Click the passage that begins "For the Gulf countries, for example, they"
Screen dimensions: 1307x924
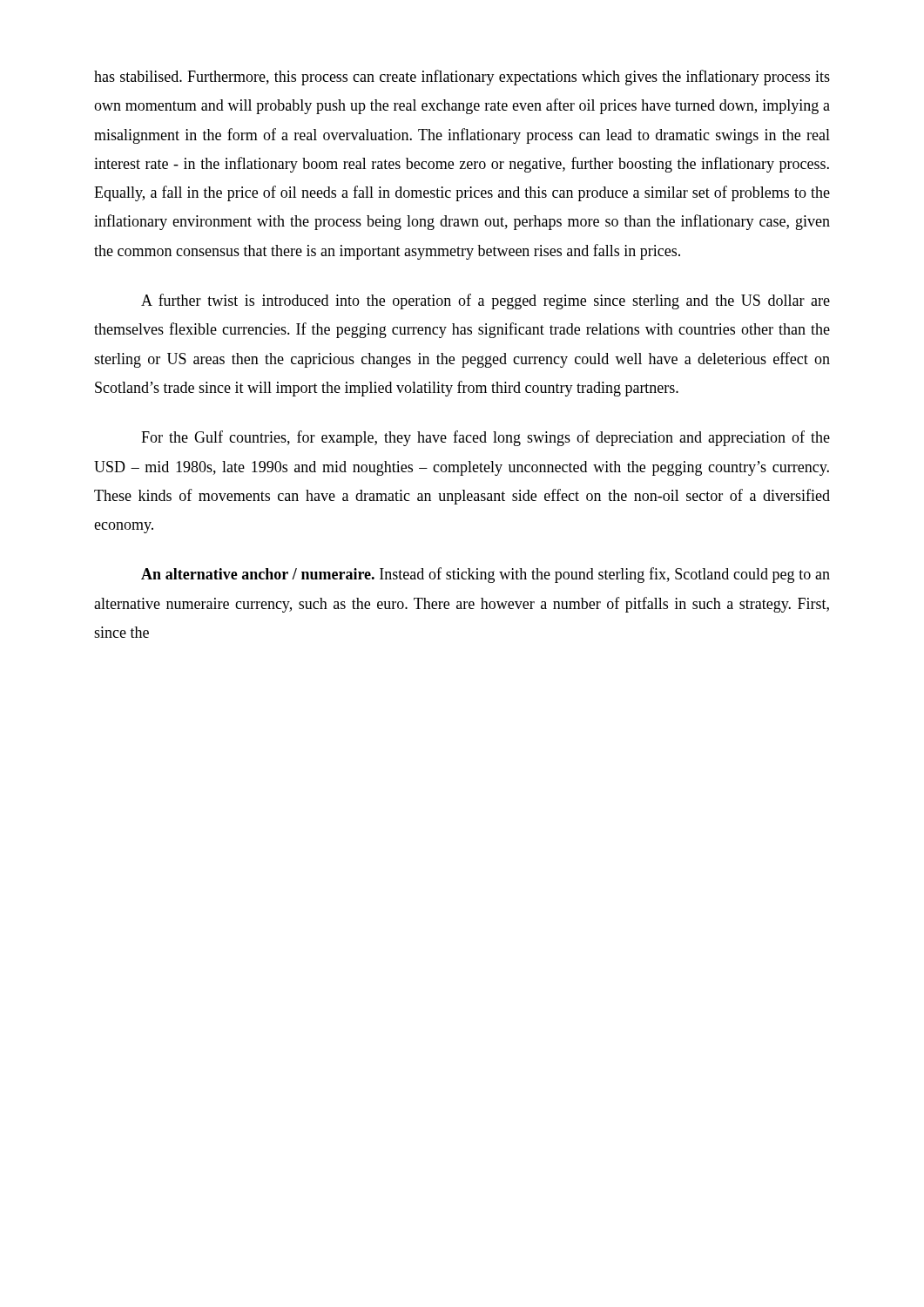[462, 482]
